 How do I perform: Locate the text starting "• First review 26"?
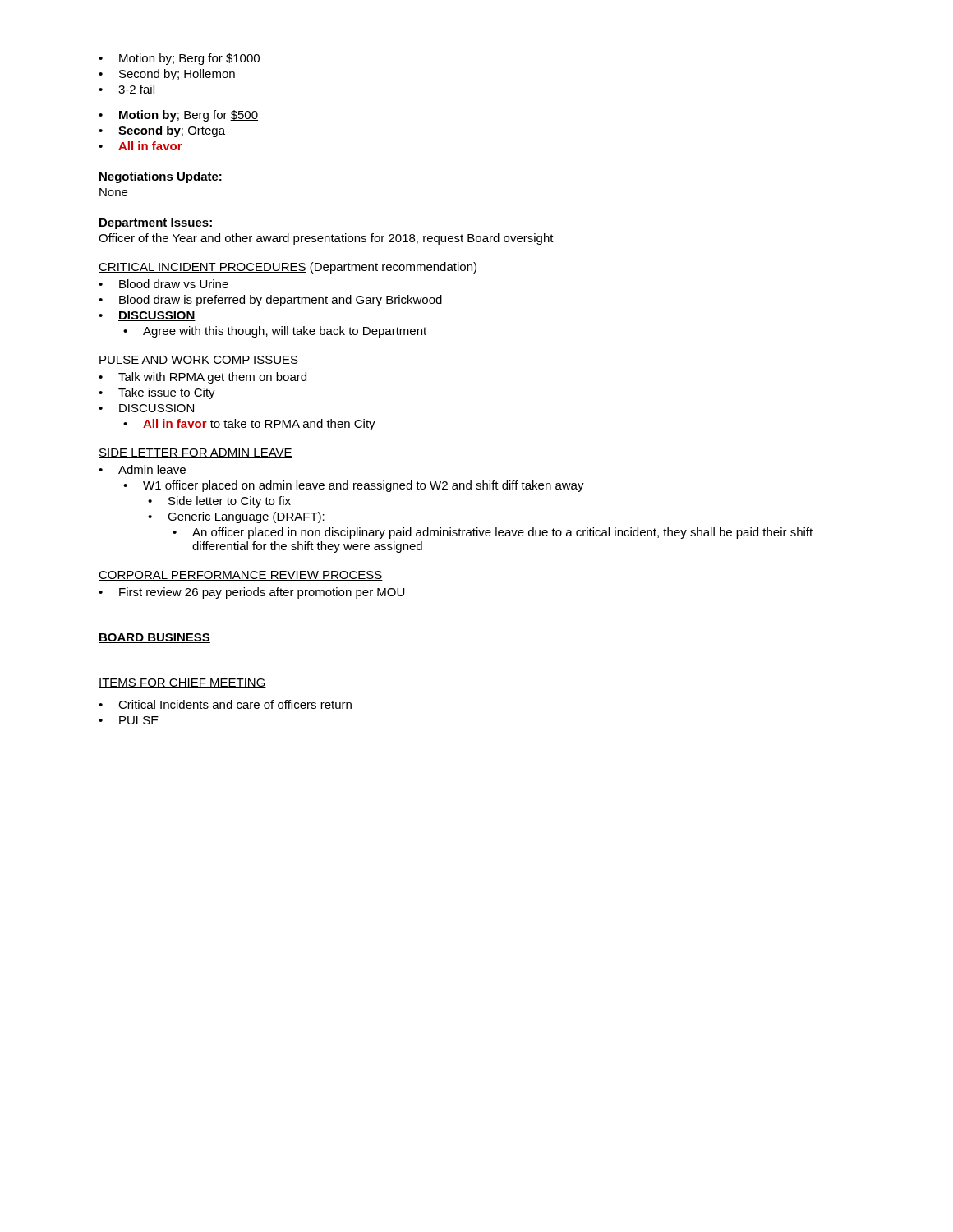[x=252, y=592]
